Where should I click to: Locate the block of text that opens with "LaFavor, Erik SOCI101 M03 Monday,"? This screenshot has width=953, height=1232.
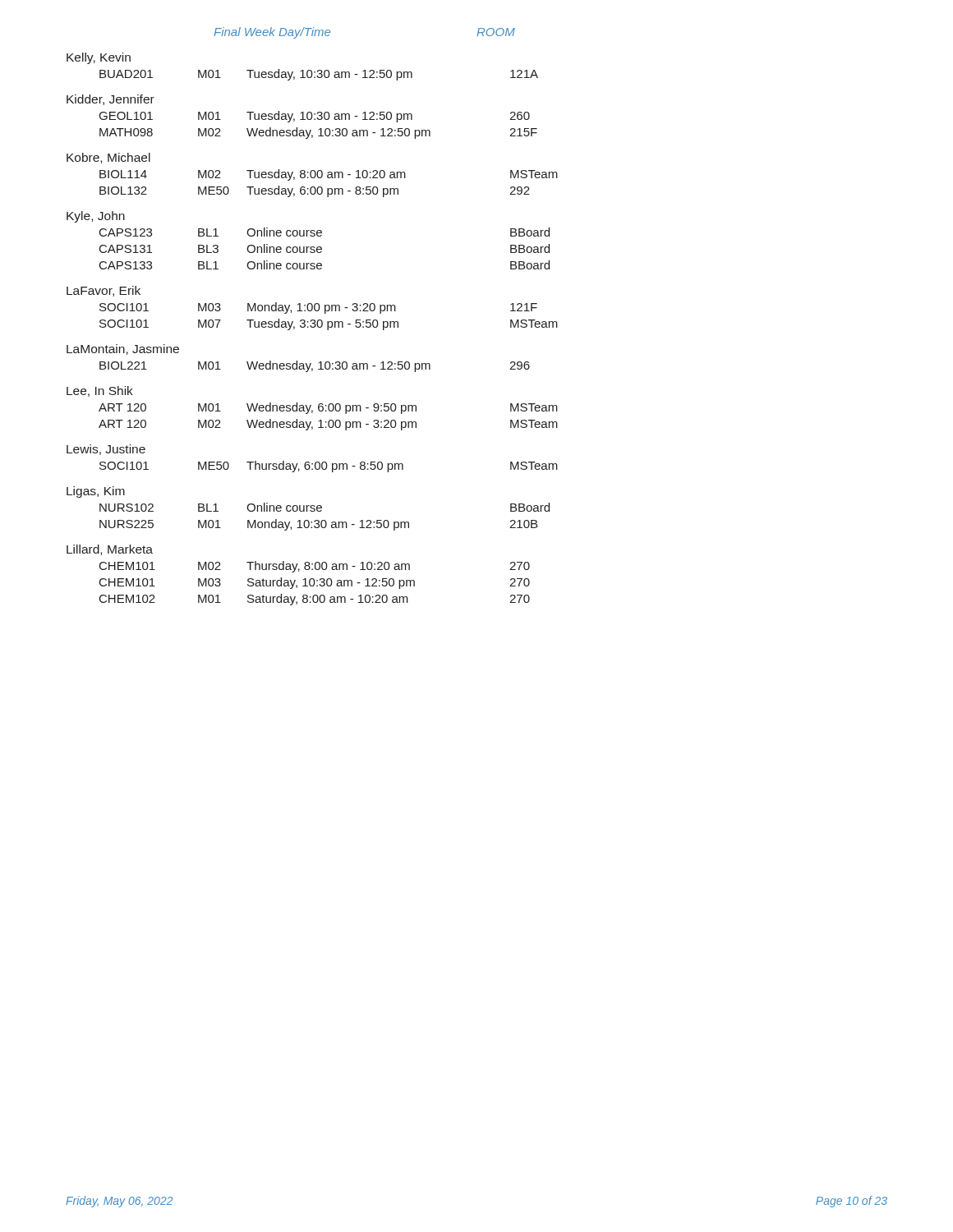[104, 291]
